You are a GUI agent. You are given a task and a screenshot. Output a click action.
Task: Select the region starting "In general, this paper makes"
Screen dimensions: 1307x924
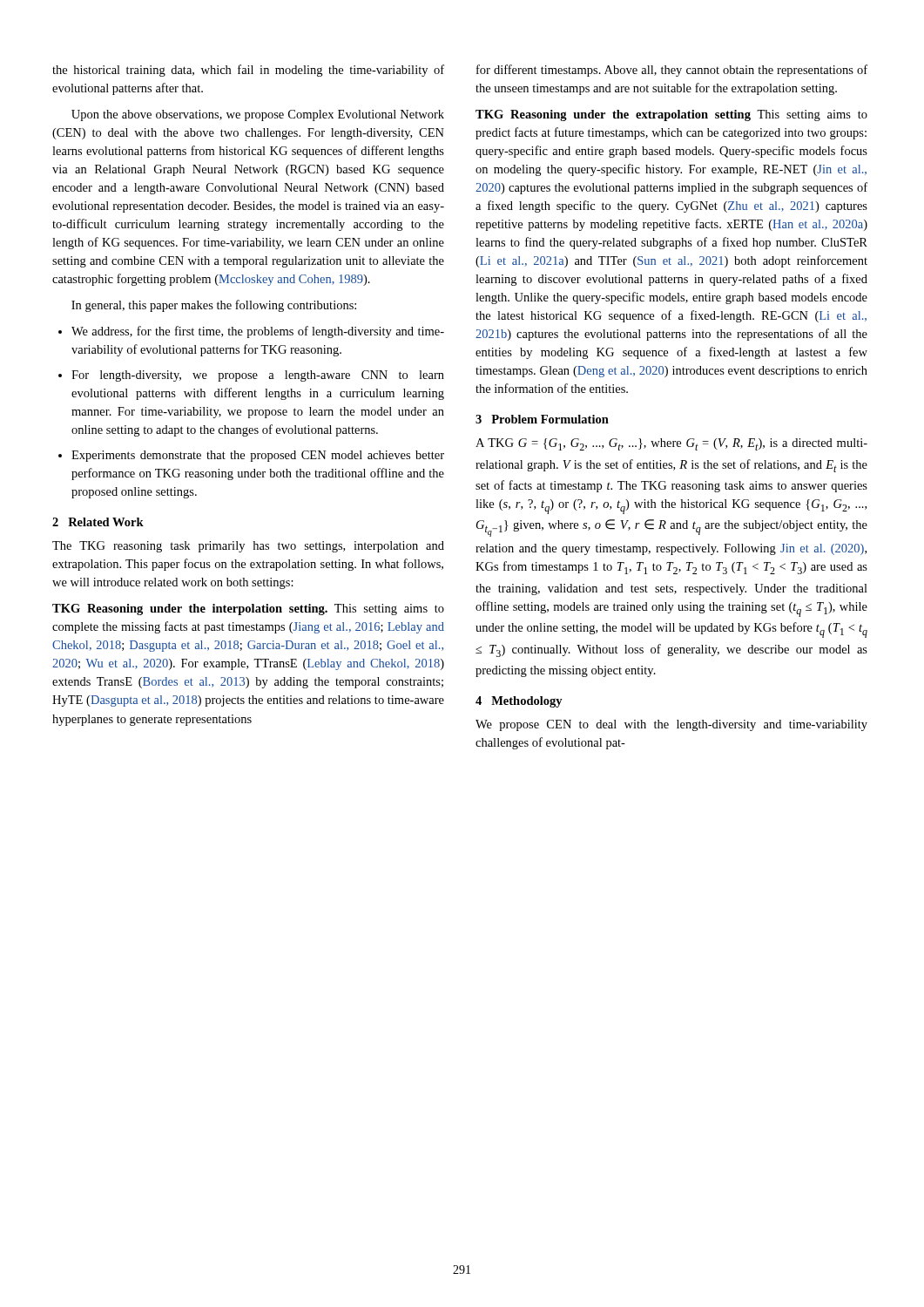coord(248,306)
